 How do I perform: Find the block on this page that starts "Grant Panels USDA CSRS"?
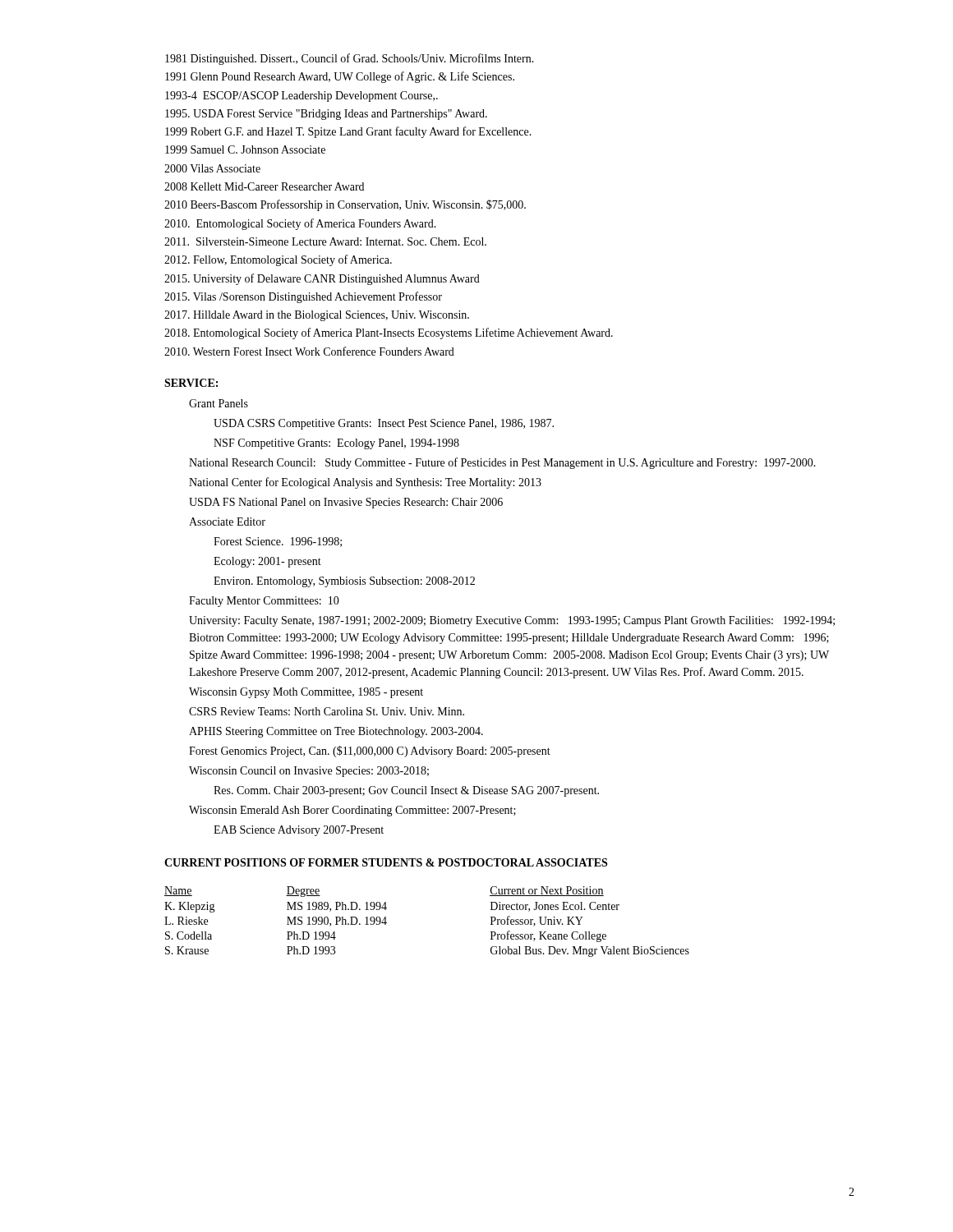click(522, 617)
